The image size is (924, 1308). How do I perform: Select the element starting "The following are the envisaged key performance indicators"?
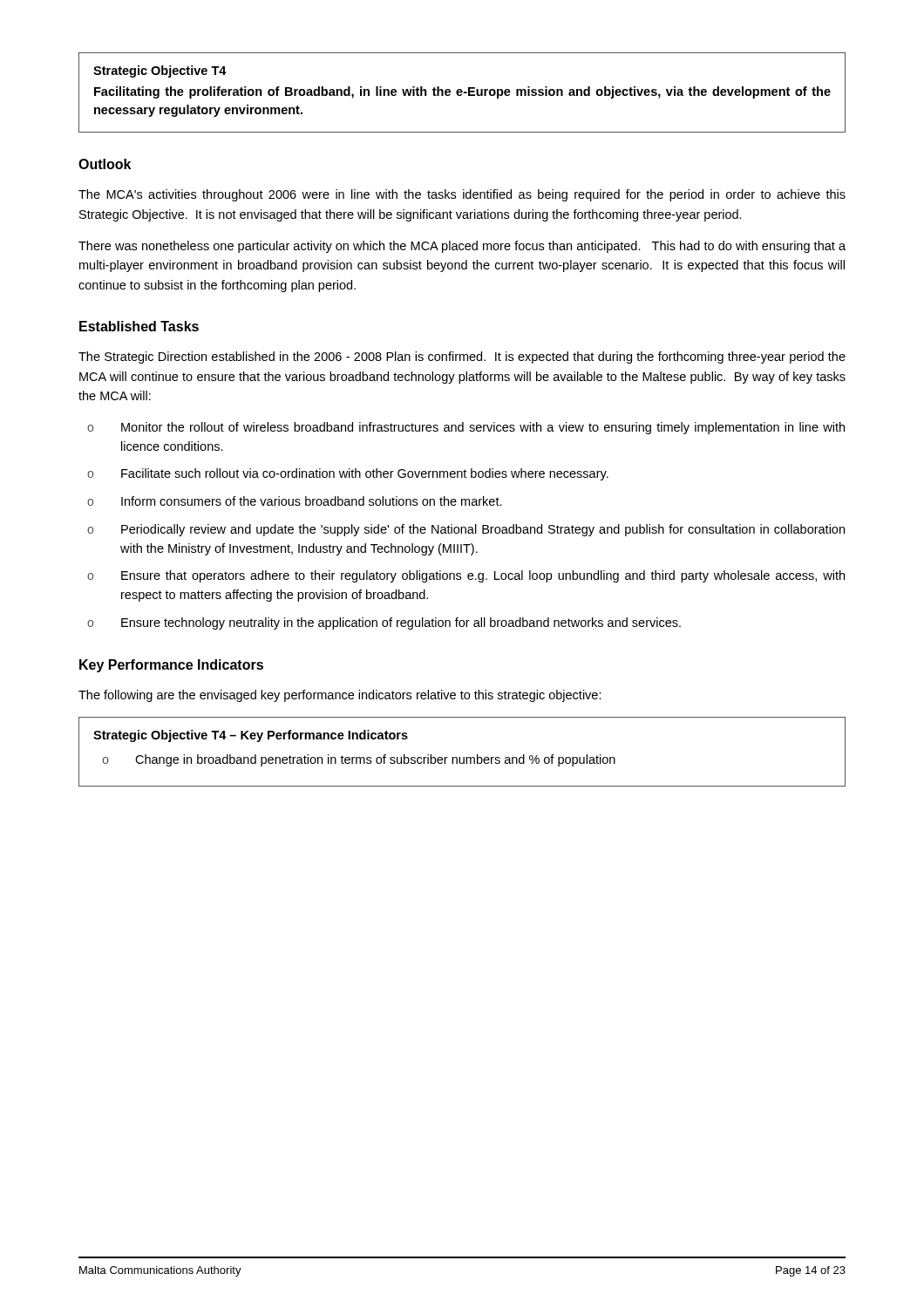click(340, 695)
